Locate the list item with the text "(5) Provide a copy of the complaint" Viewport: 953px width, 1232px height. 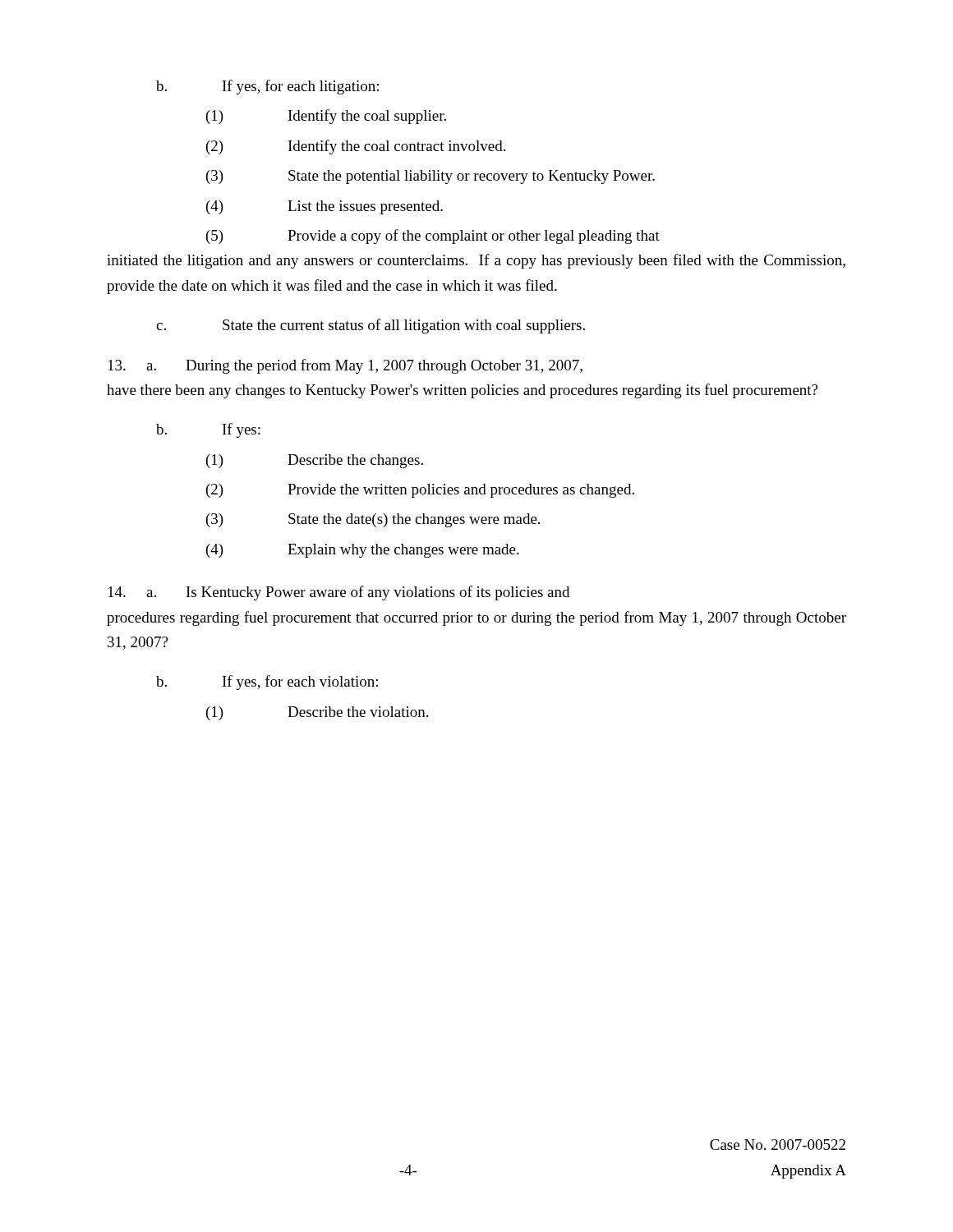click(476, 236)
